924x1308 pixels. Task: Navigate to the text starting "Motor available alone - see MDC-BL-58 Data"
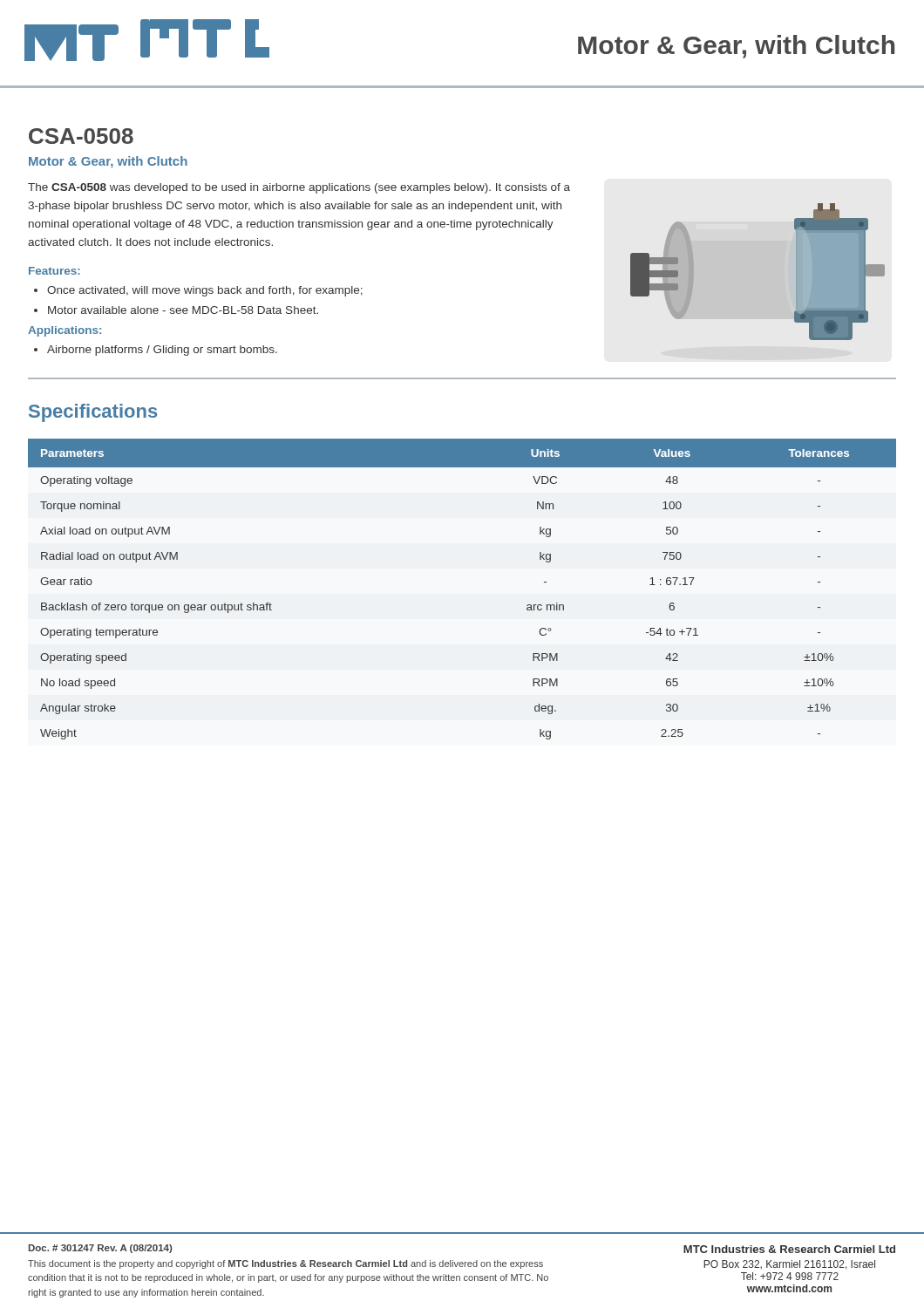pos(183,310)
